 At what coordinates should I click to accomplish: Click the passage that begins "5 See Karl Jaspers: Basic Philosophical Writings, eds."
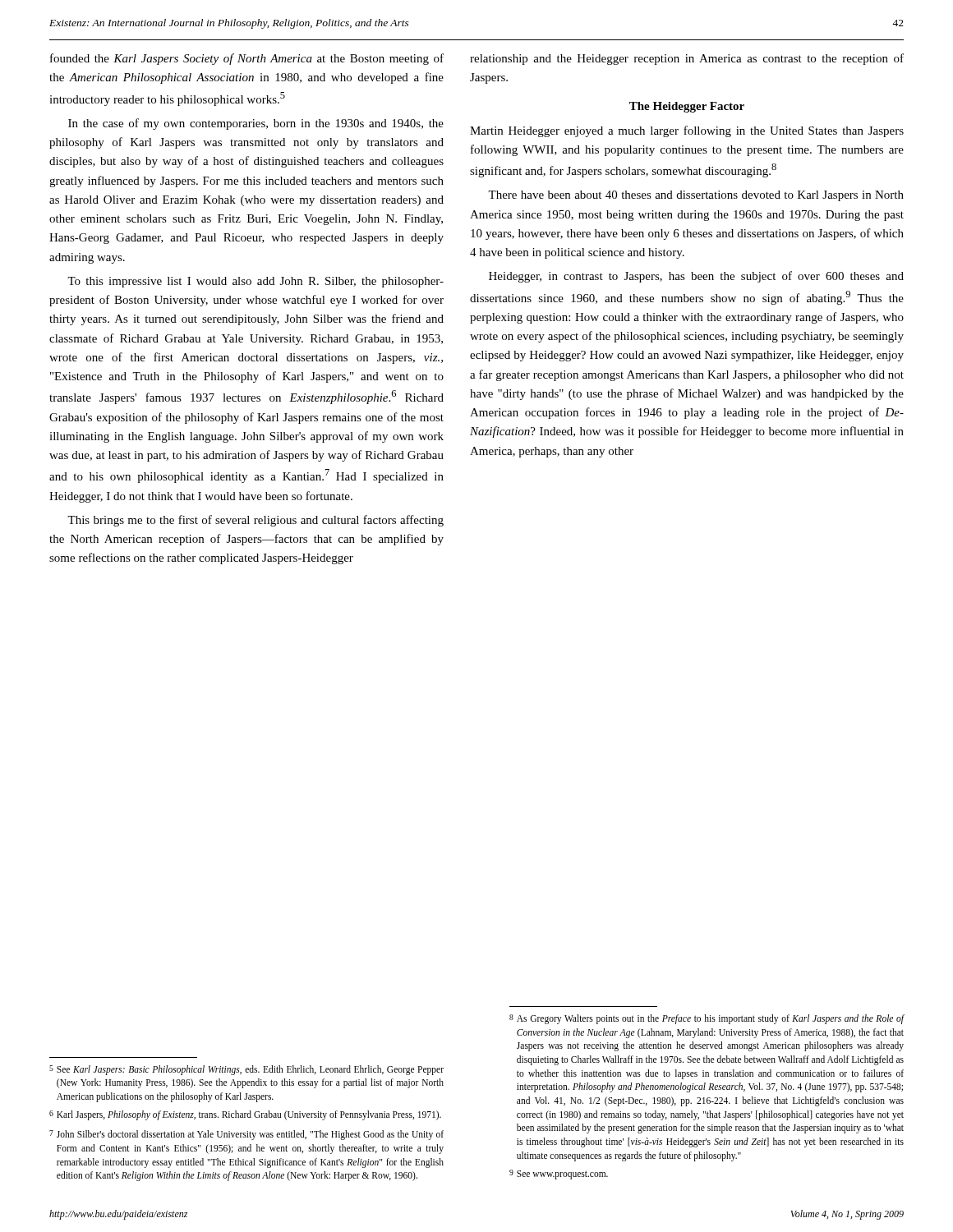tap(246, 1083)
